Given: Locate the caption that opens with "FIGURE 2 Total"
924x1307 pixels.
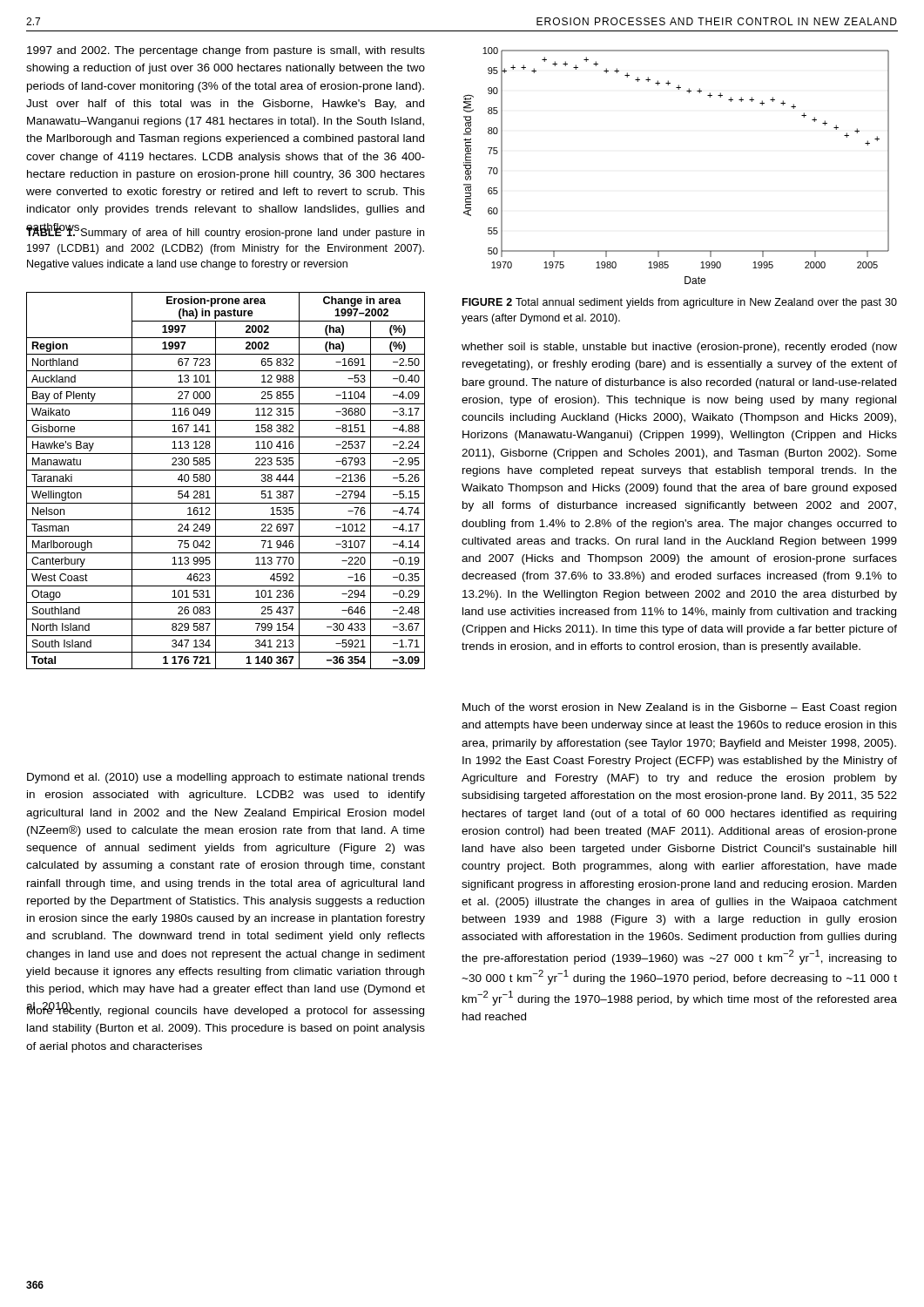Looking at the screenshot, I should click(679, 310).
